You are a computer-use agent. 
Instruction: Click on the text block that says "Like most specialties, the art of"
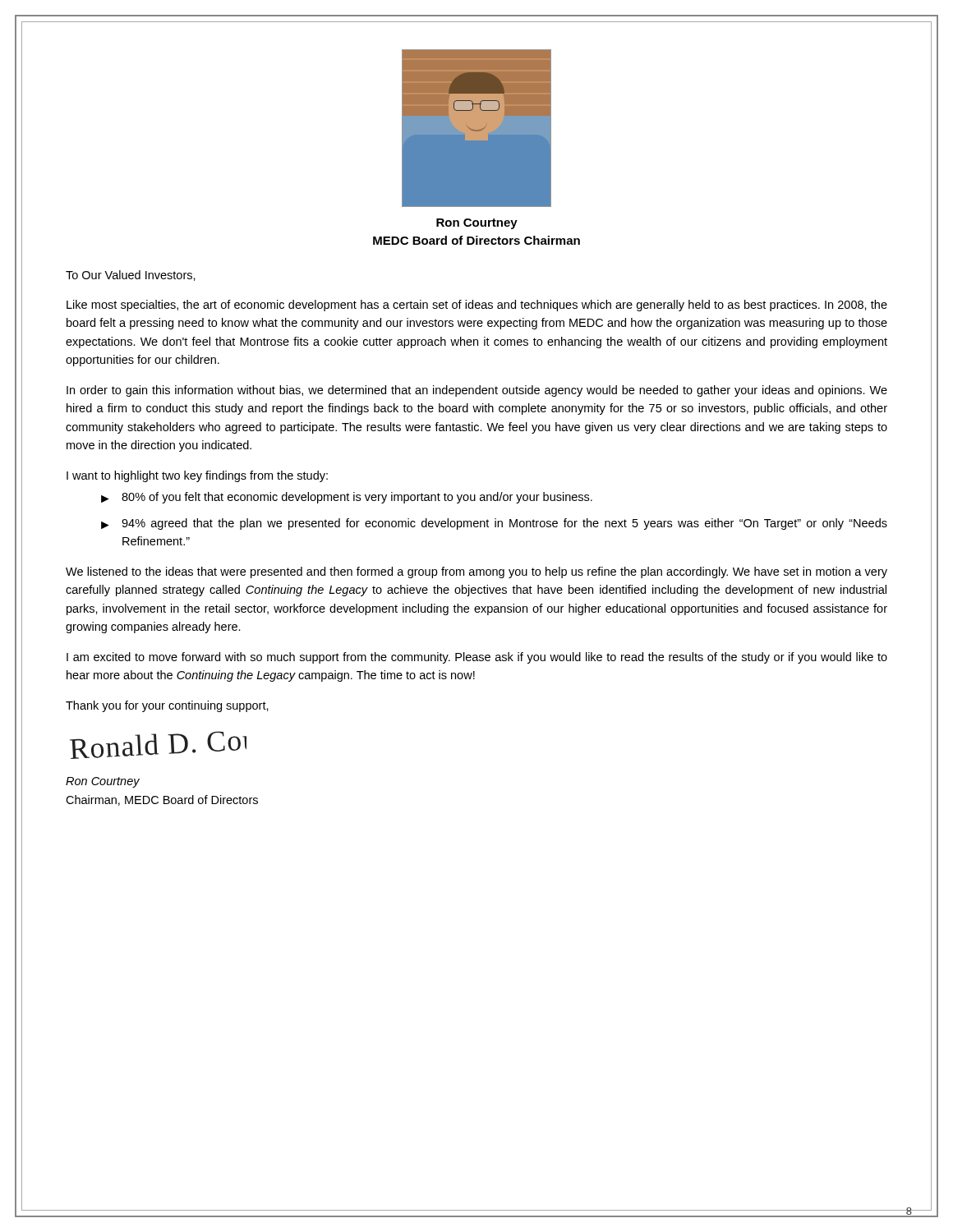[x=476, y=332]
